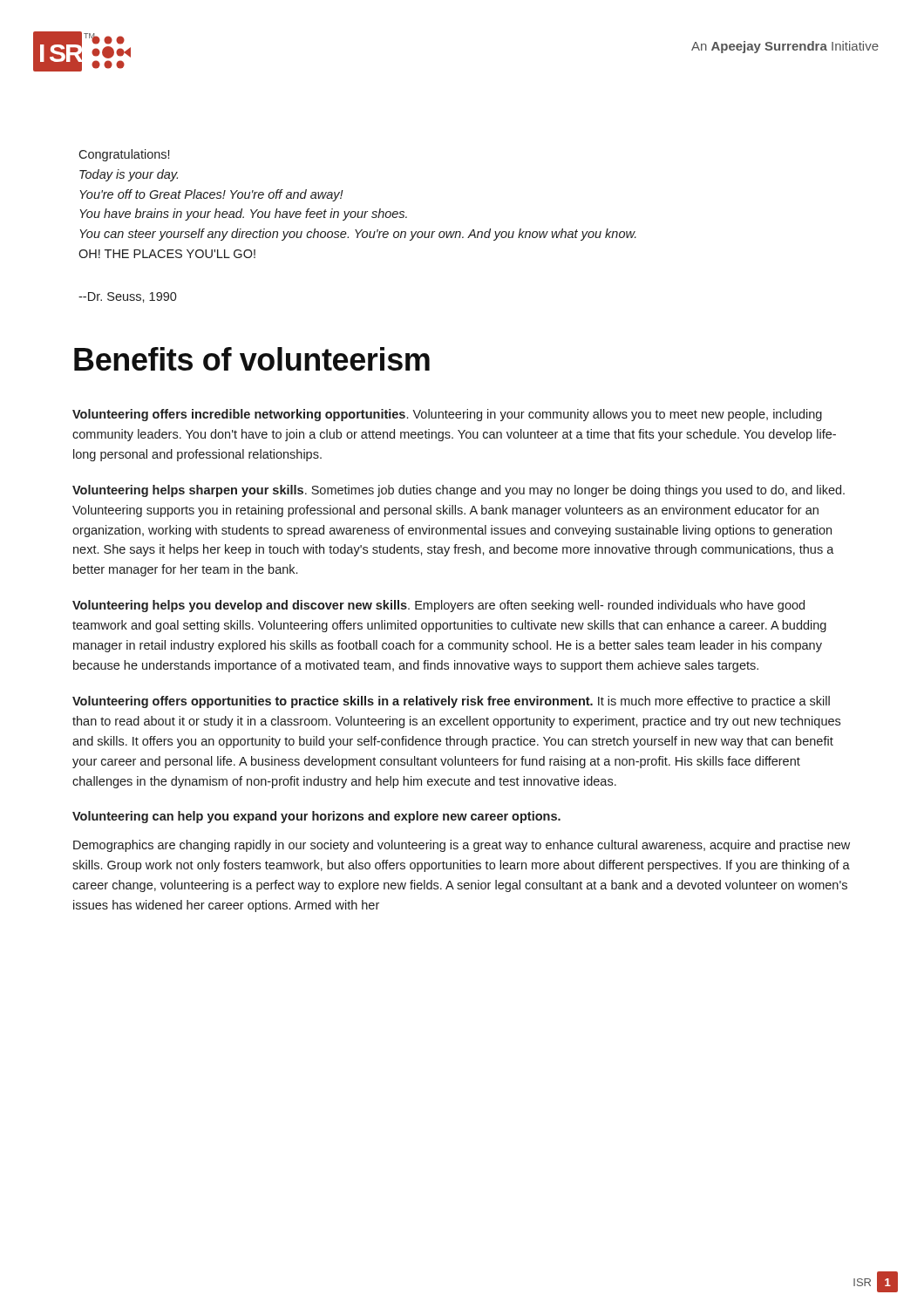Locate the text starting "Benefits of volunteerism"

click(252, 360)
